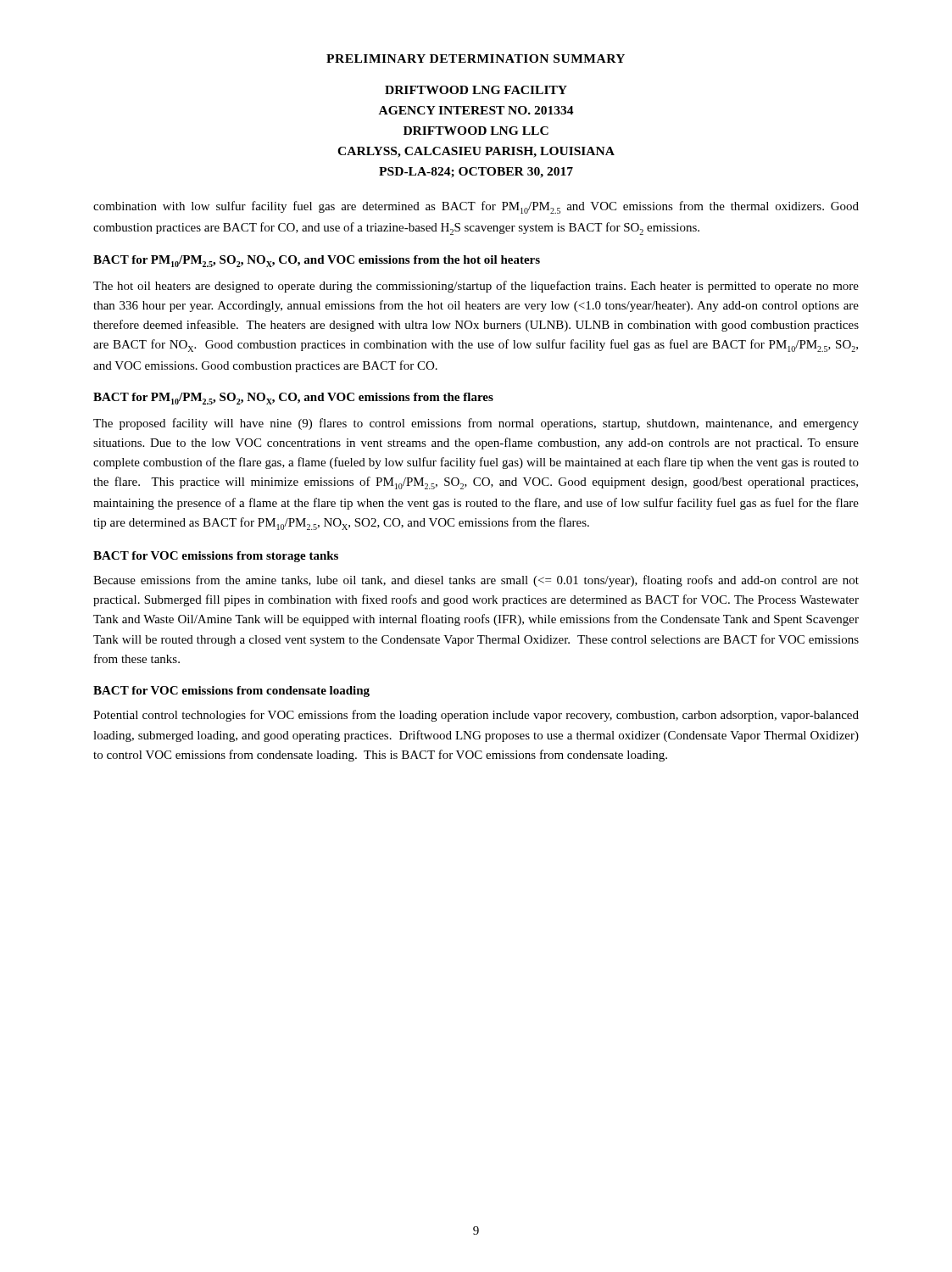Click the passage that begins "The hot oil heaters are designed to"

(x=476, y=325)
